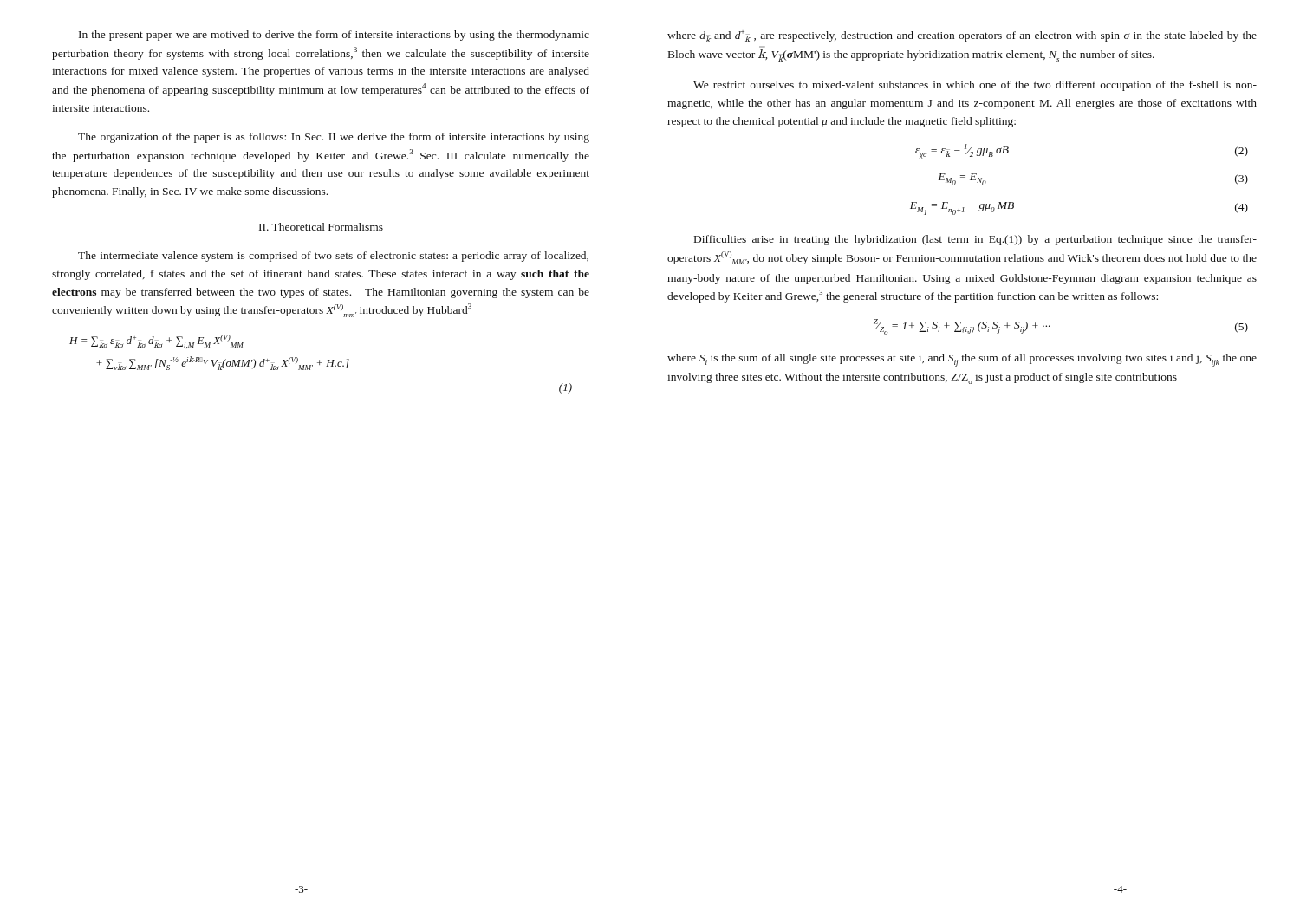Find the formula with the text "EM0 = EN0 (3)"
Screen dimensions: 924x1300
[x=947, y=179]
